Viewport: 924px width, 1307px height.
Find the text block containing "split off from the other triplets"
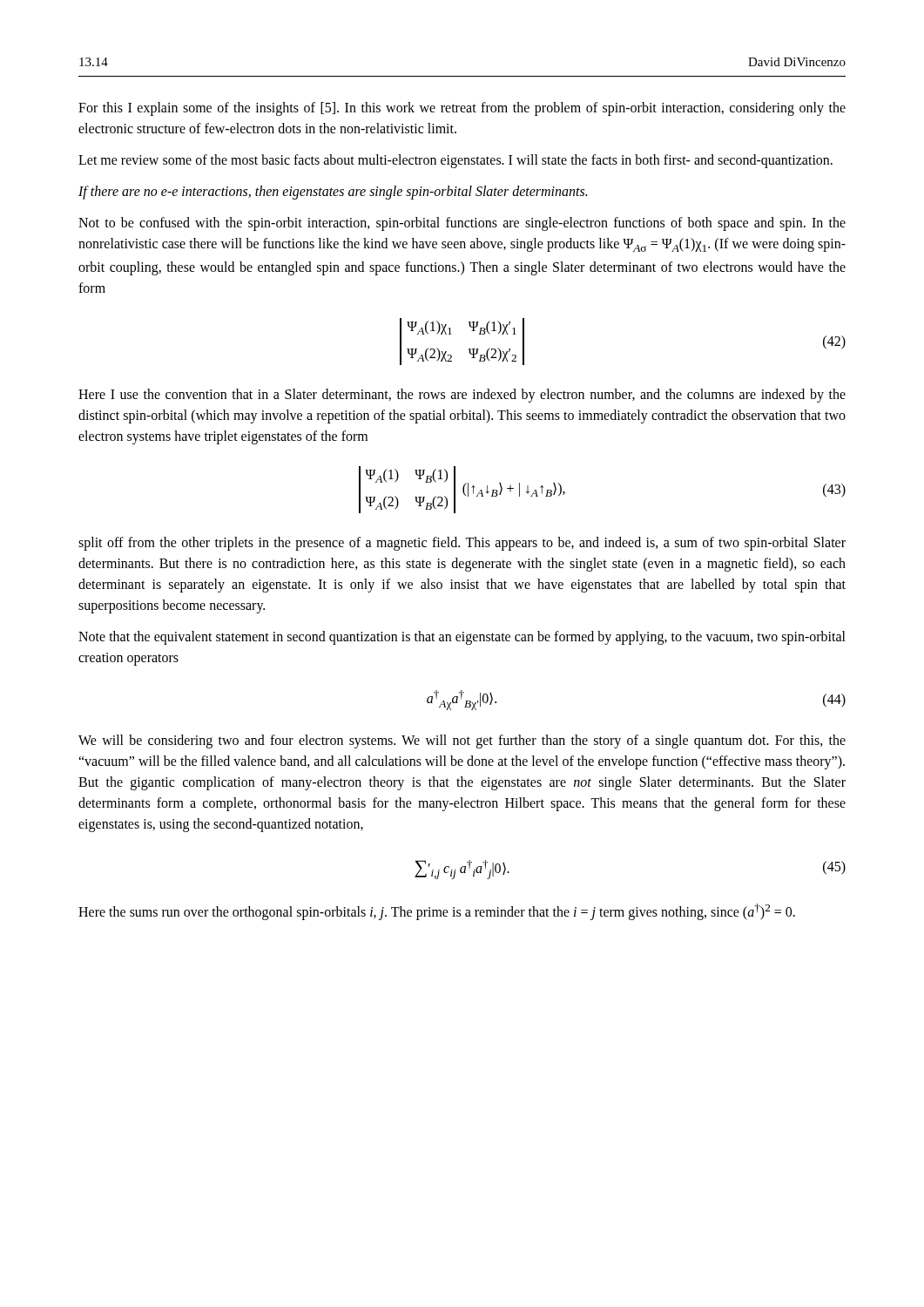point(462,575)
